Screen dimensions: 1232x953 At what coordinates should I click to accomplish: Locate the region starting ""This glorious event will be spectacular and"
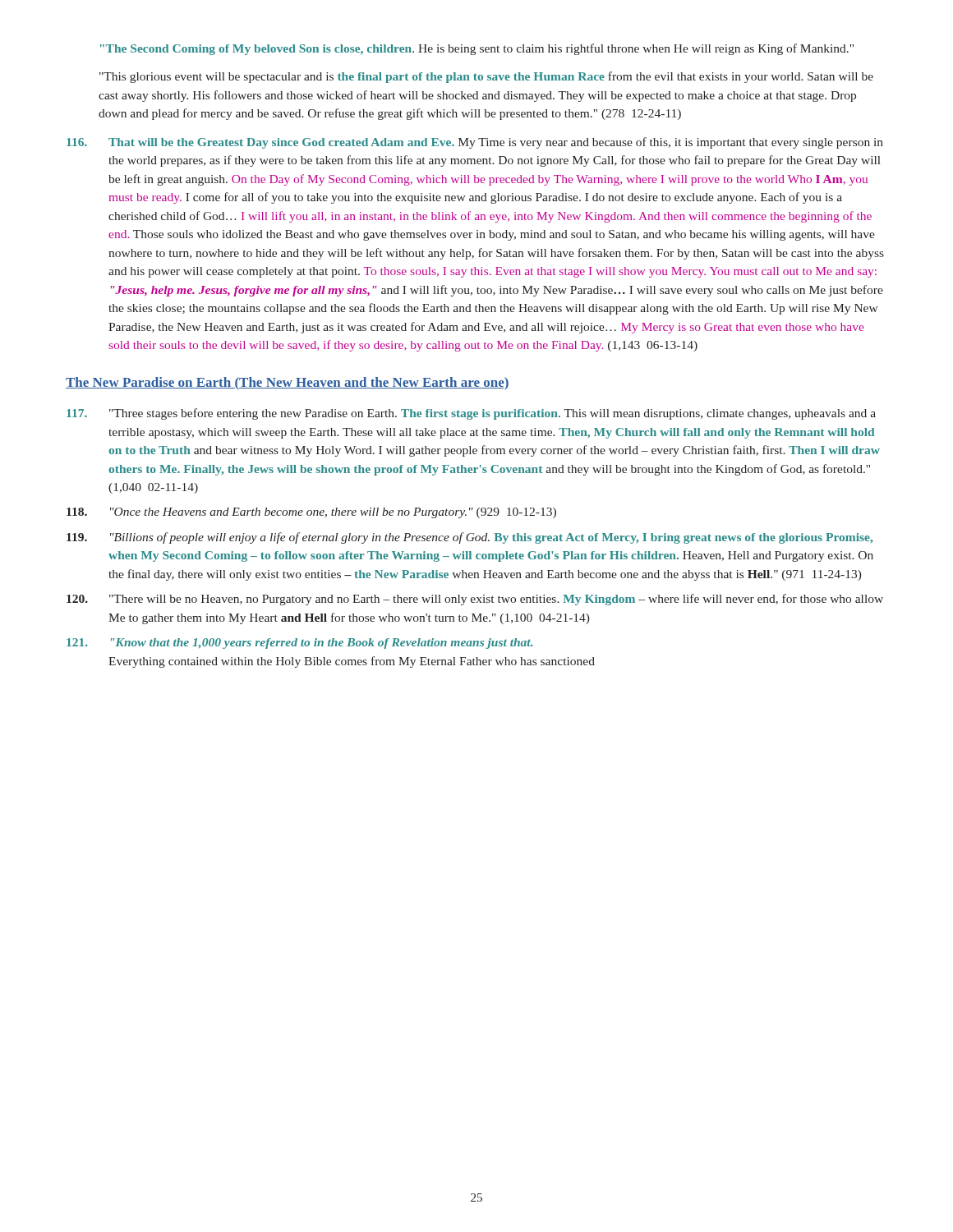pyautogui.click(x=493, y=95)
